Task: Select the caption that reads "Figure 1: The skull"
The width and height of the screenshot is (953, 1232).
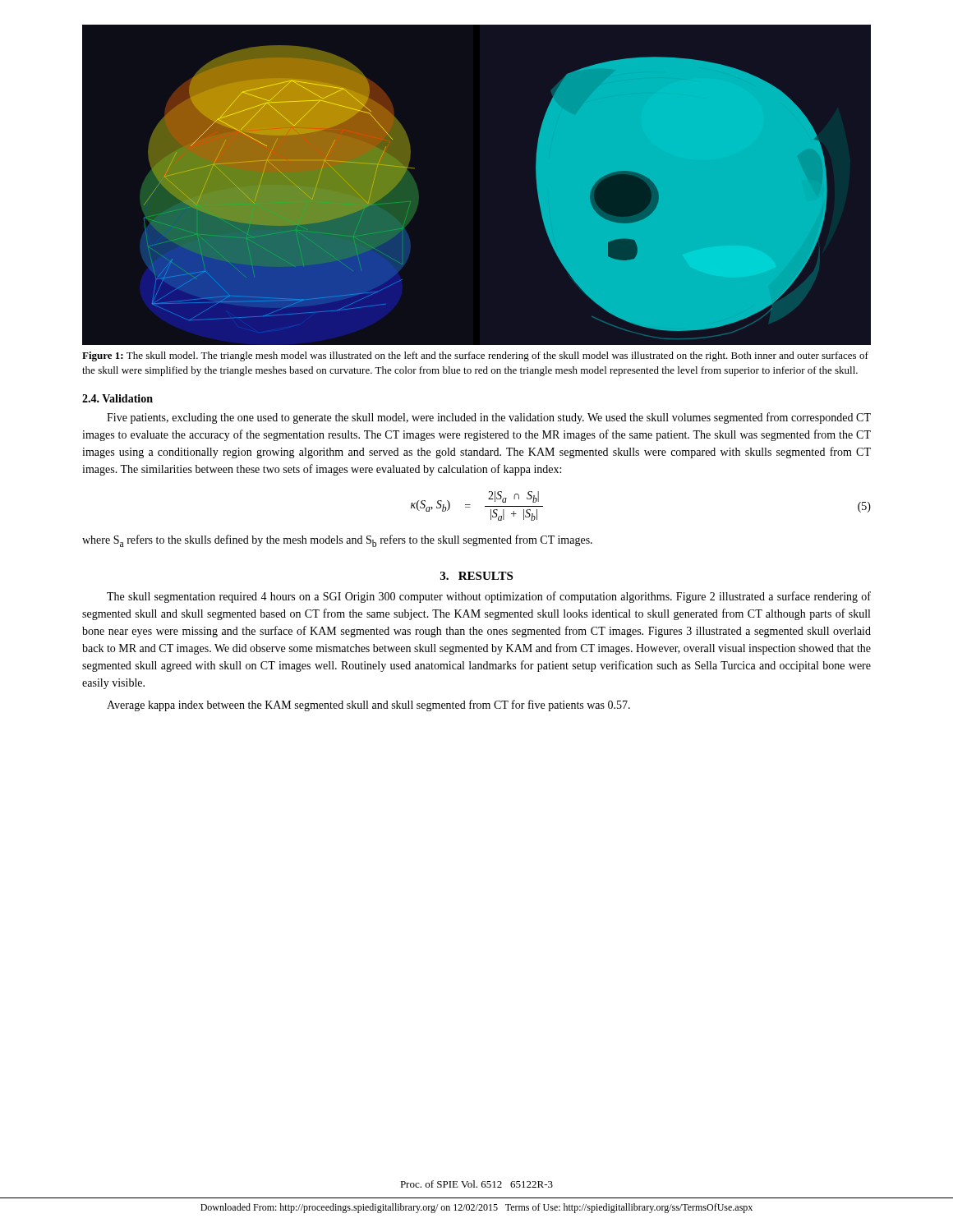Action: point(475,363)
